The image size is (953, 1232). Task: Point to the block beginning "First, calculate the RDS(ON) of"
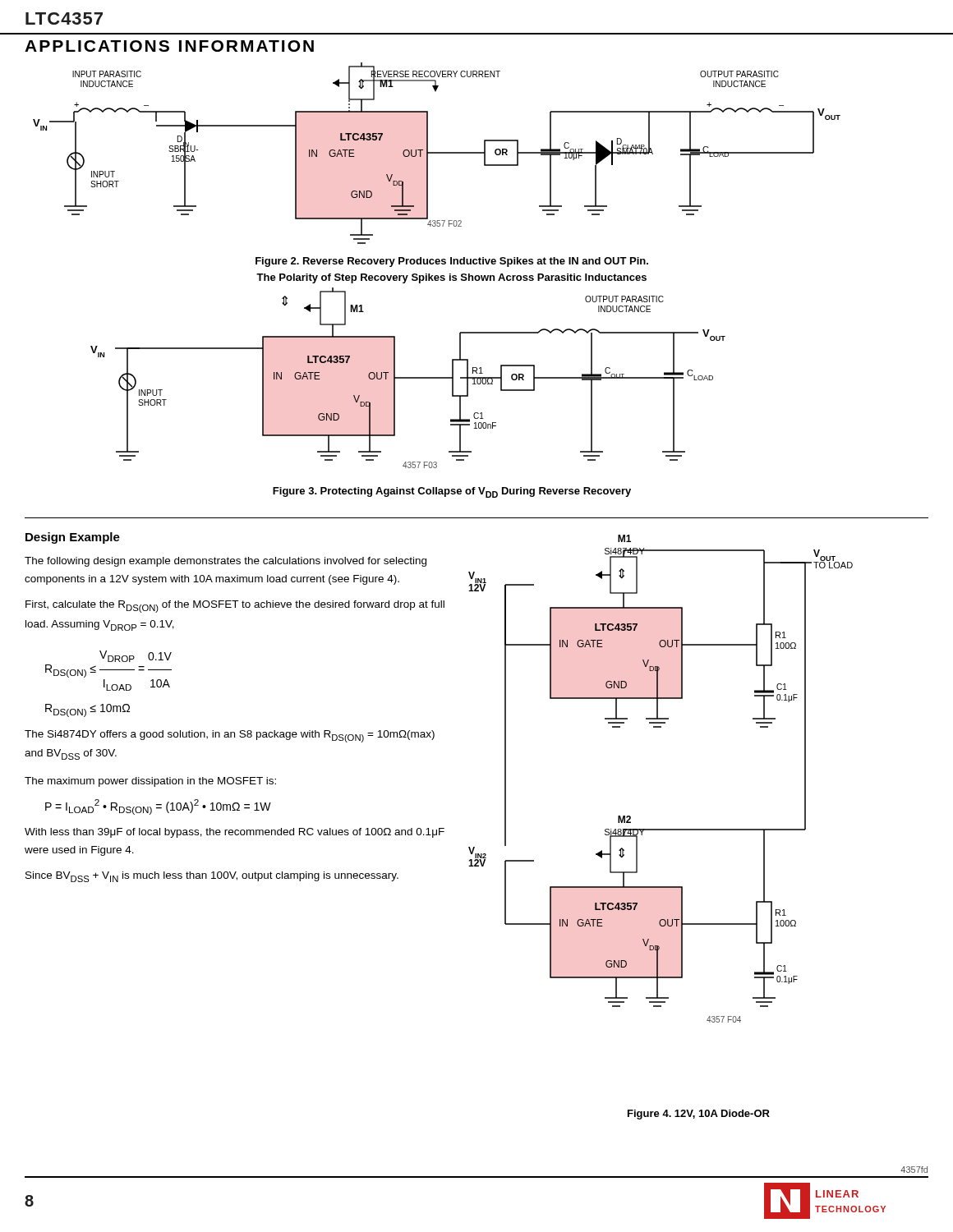point(235,615)
